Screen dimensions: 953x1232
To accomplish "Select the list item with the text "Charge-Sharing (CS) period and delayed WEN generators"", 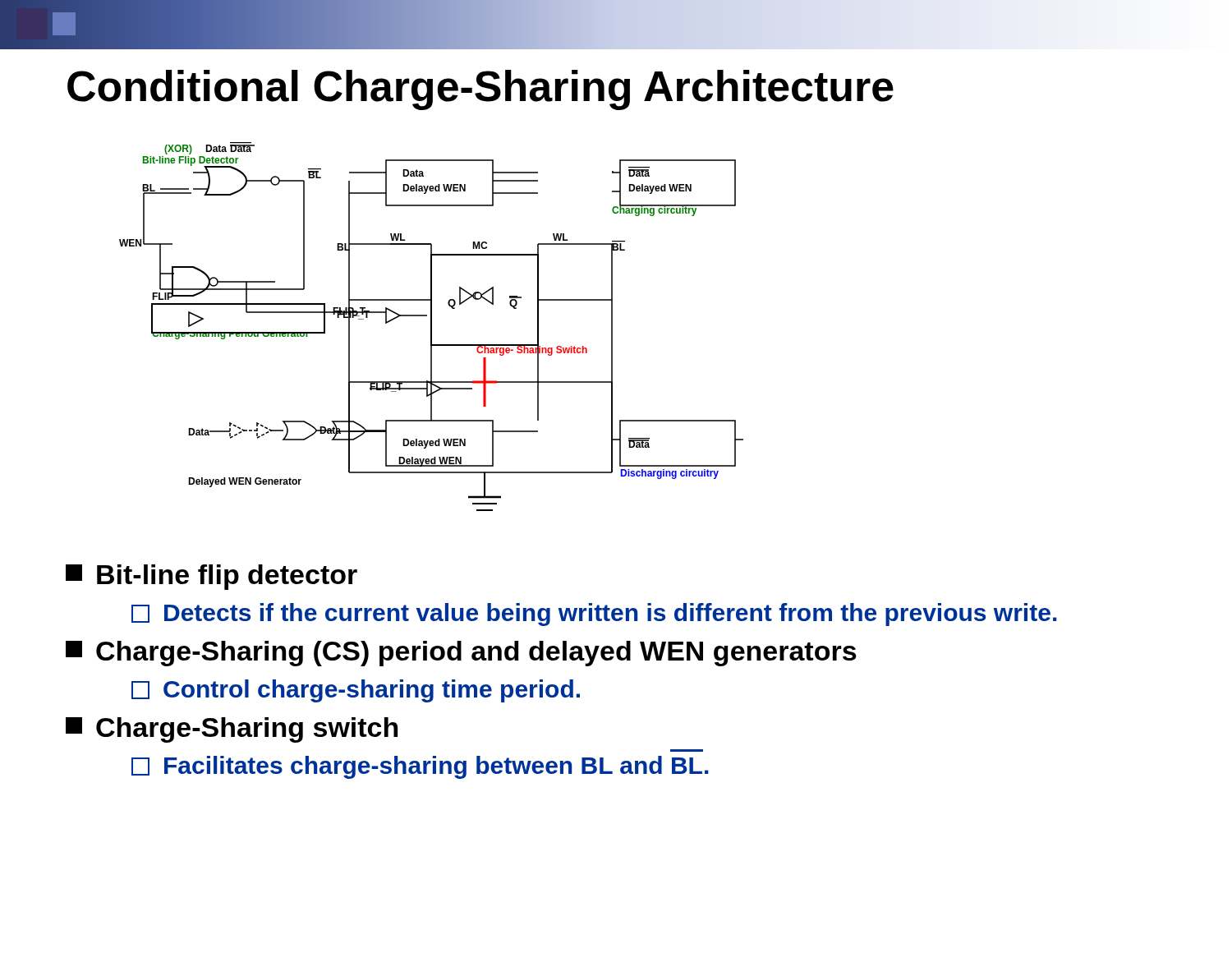I will [x=461, y=651].
